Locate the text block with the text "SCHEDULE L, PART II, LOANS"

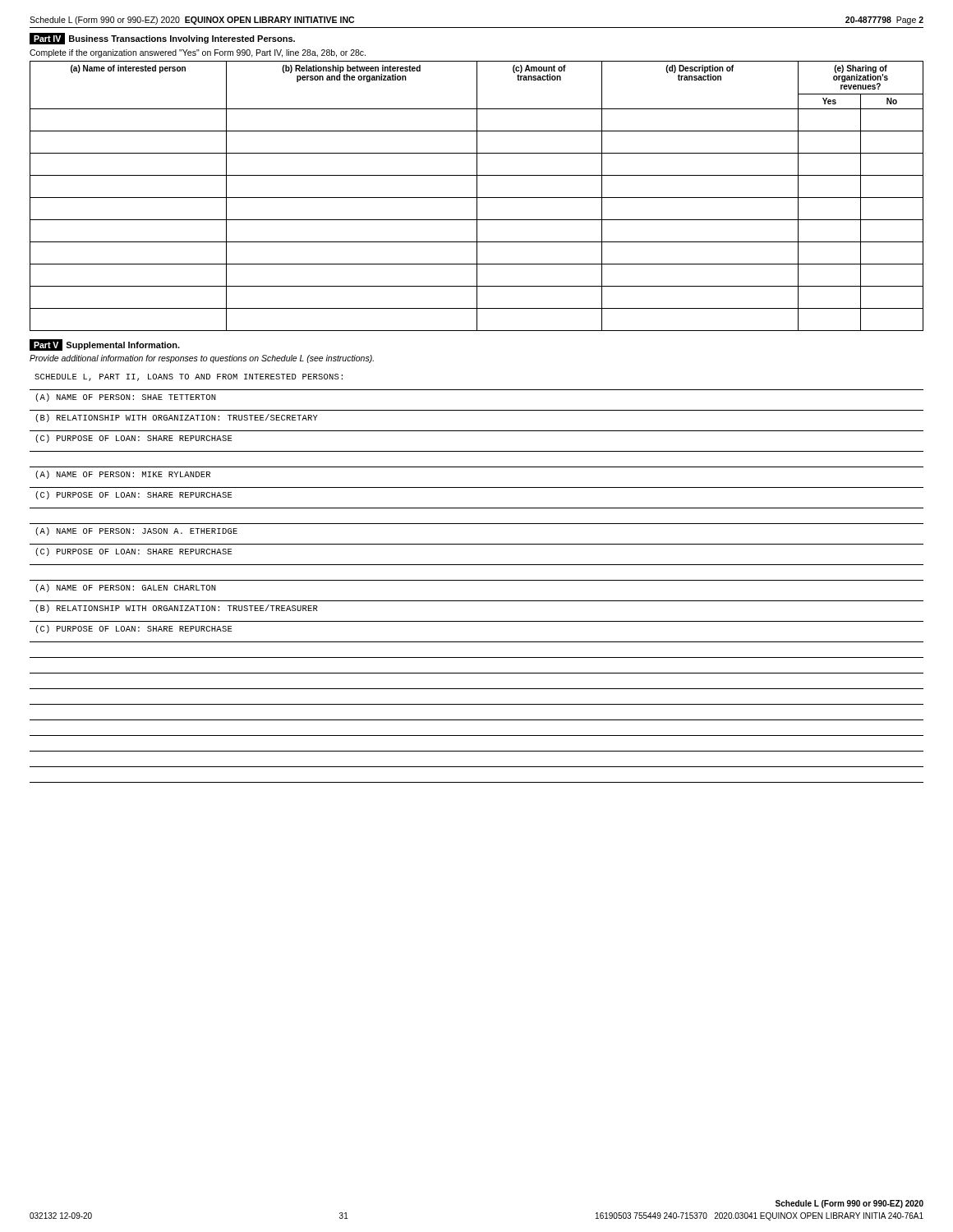point(190,377)
